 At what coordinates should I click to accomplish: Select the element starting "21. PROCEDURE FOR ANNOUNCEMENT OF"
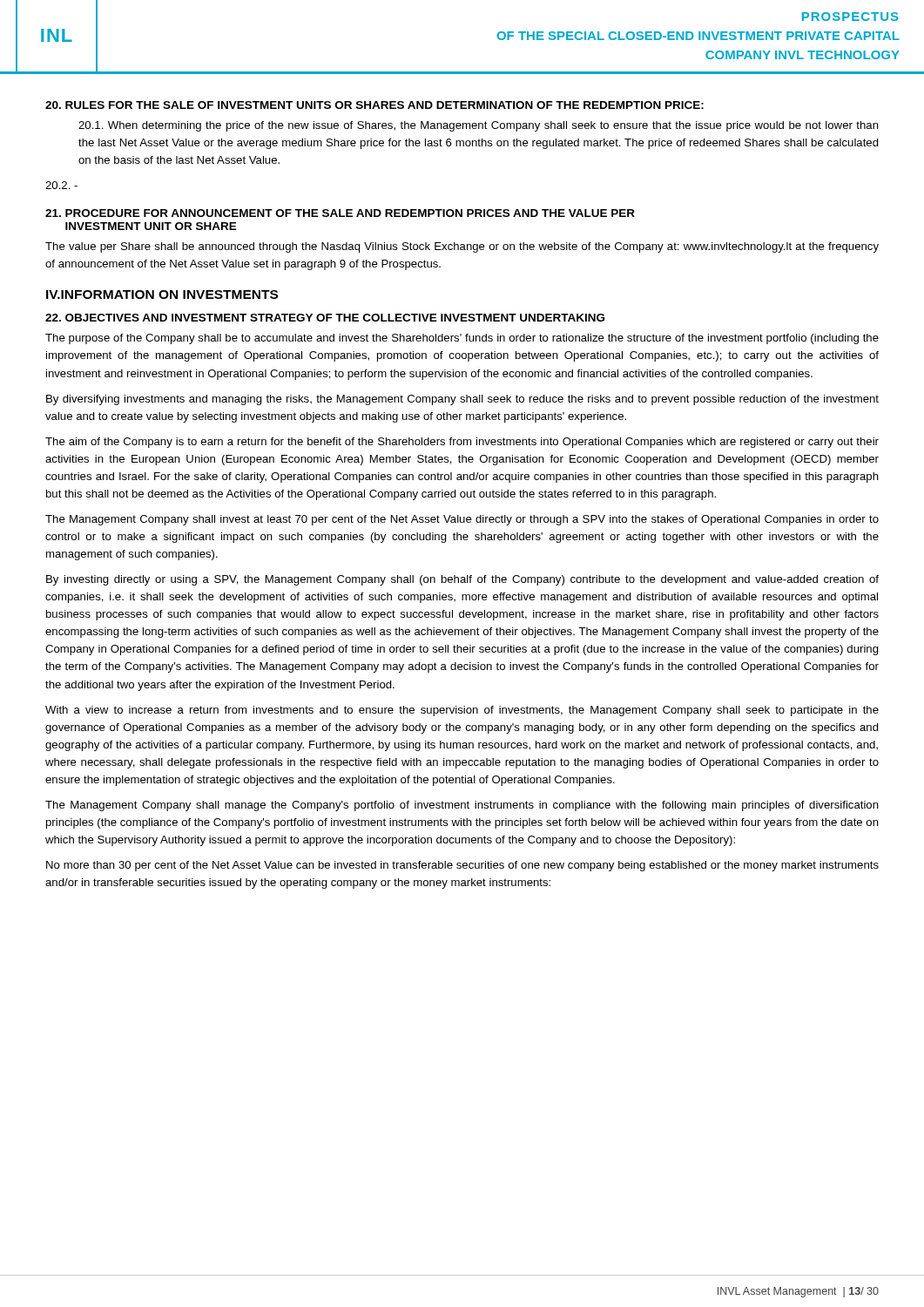pyautogui.click(x=340, y=220)
